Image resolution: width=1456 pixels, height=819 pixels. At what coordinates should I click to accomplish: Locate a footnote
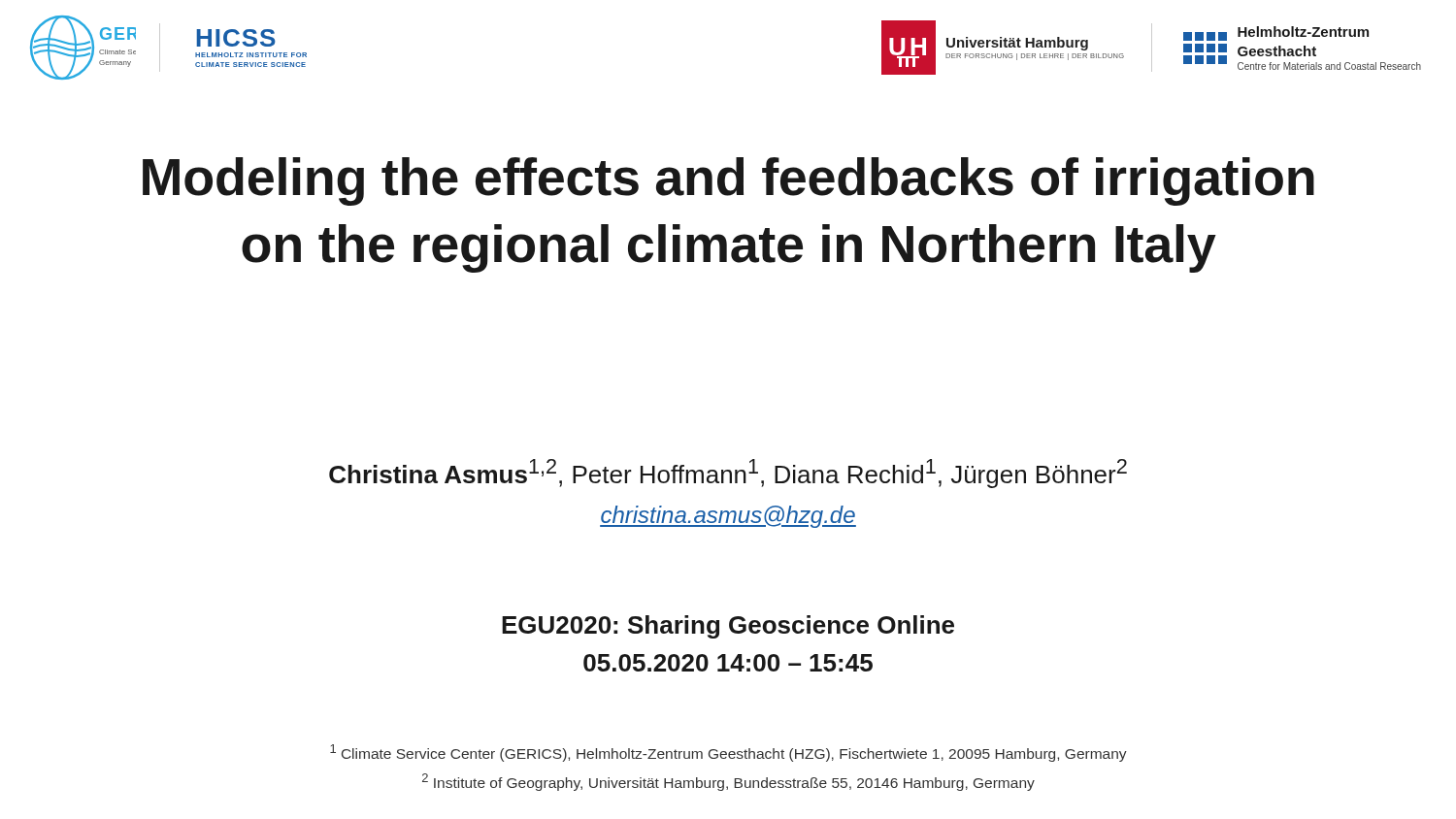tap(728, 767)
